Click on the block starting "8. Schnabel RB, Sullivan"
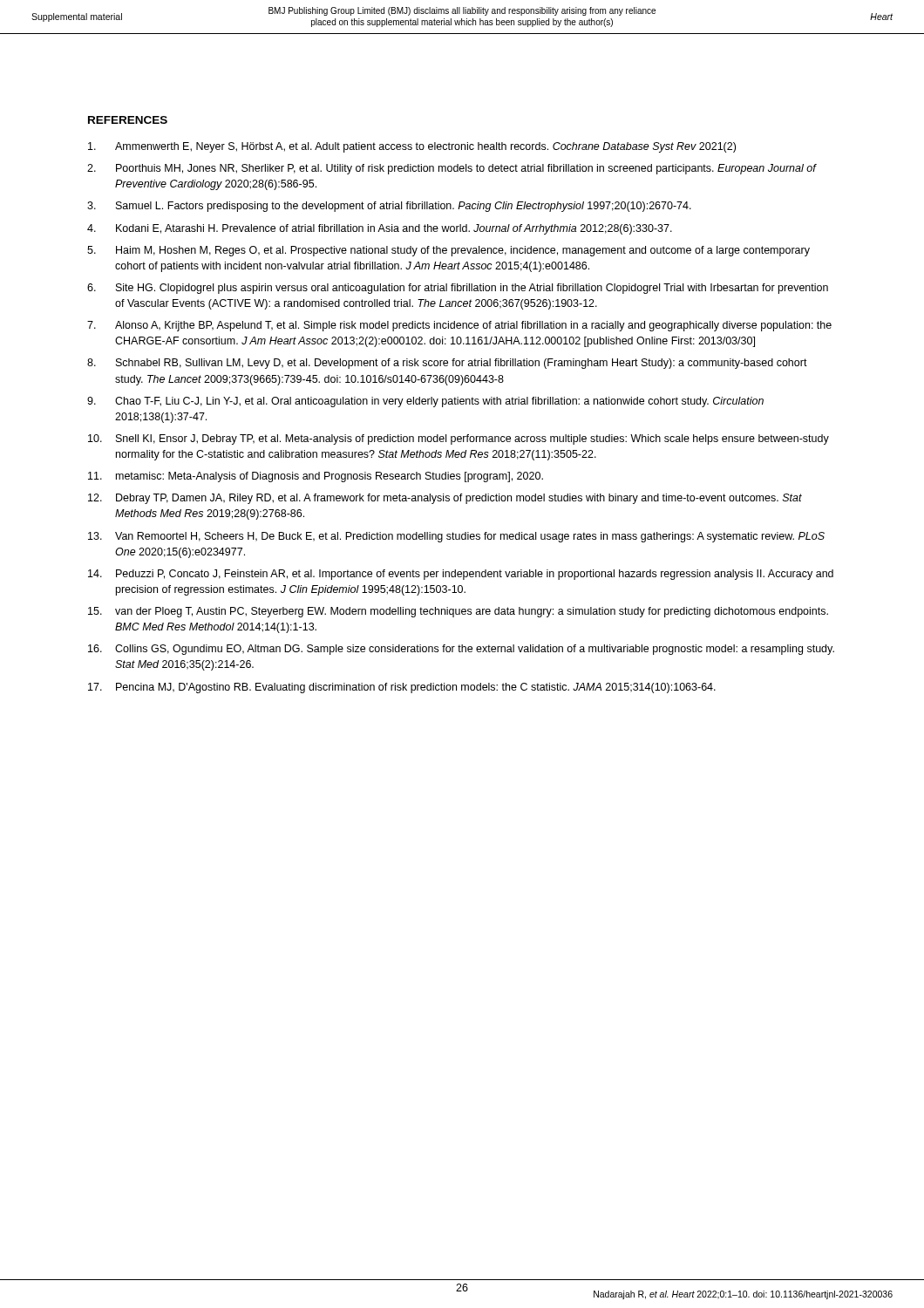 pyautogui.click(x=462, y=371)
